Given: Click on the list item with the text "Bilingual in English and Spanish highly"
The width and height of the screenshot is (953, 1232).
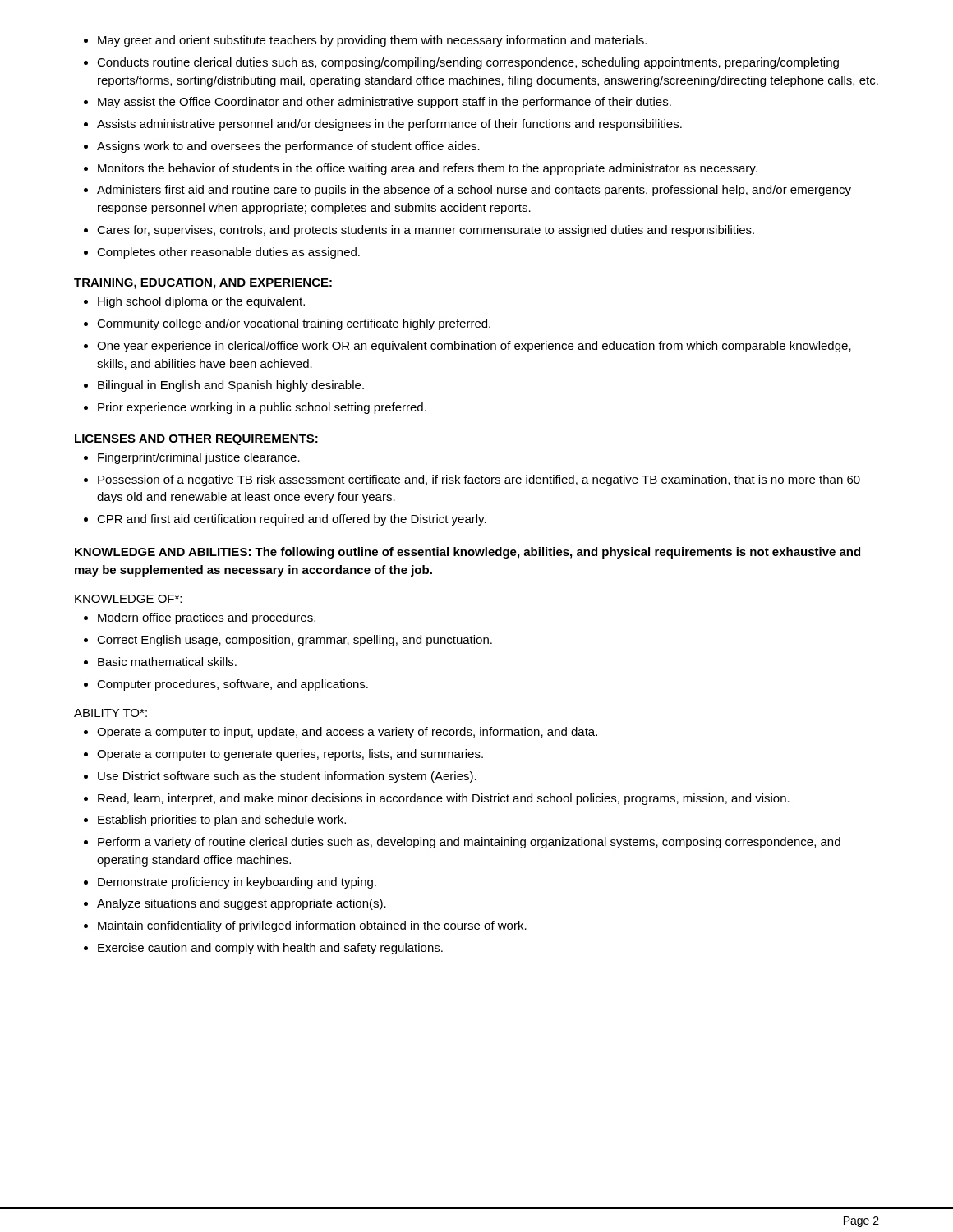Looking at the screenshot, I should [231, 386].
